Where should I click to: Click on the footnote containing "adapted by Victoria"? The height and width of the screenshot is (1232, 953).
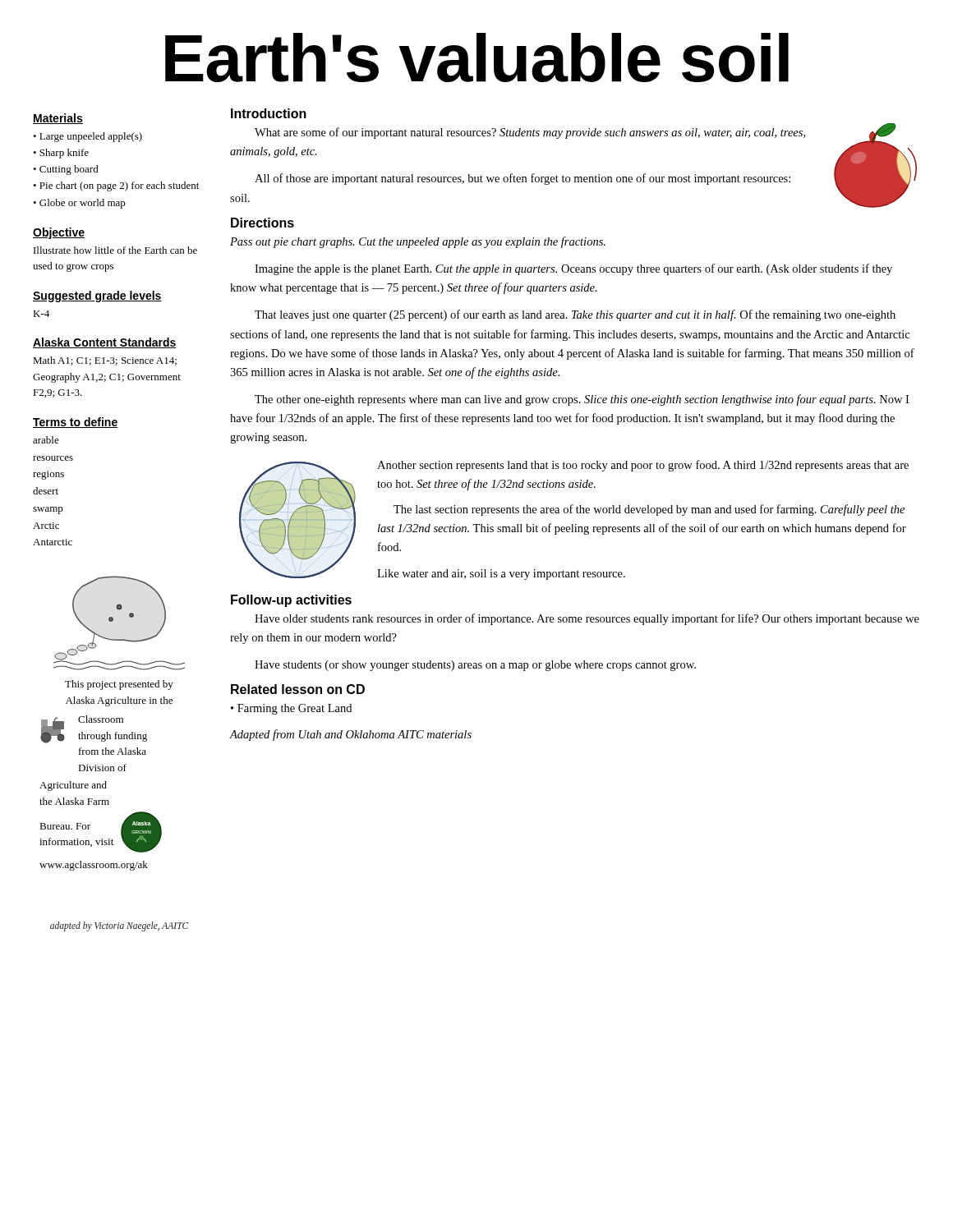pos(119,926)
